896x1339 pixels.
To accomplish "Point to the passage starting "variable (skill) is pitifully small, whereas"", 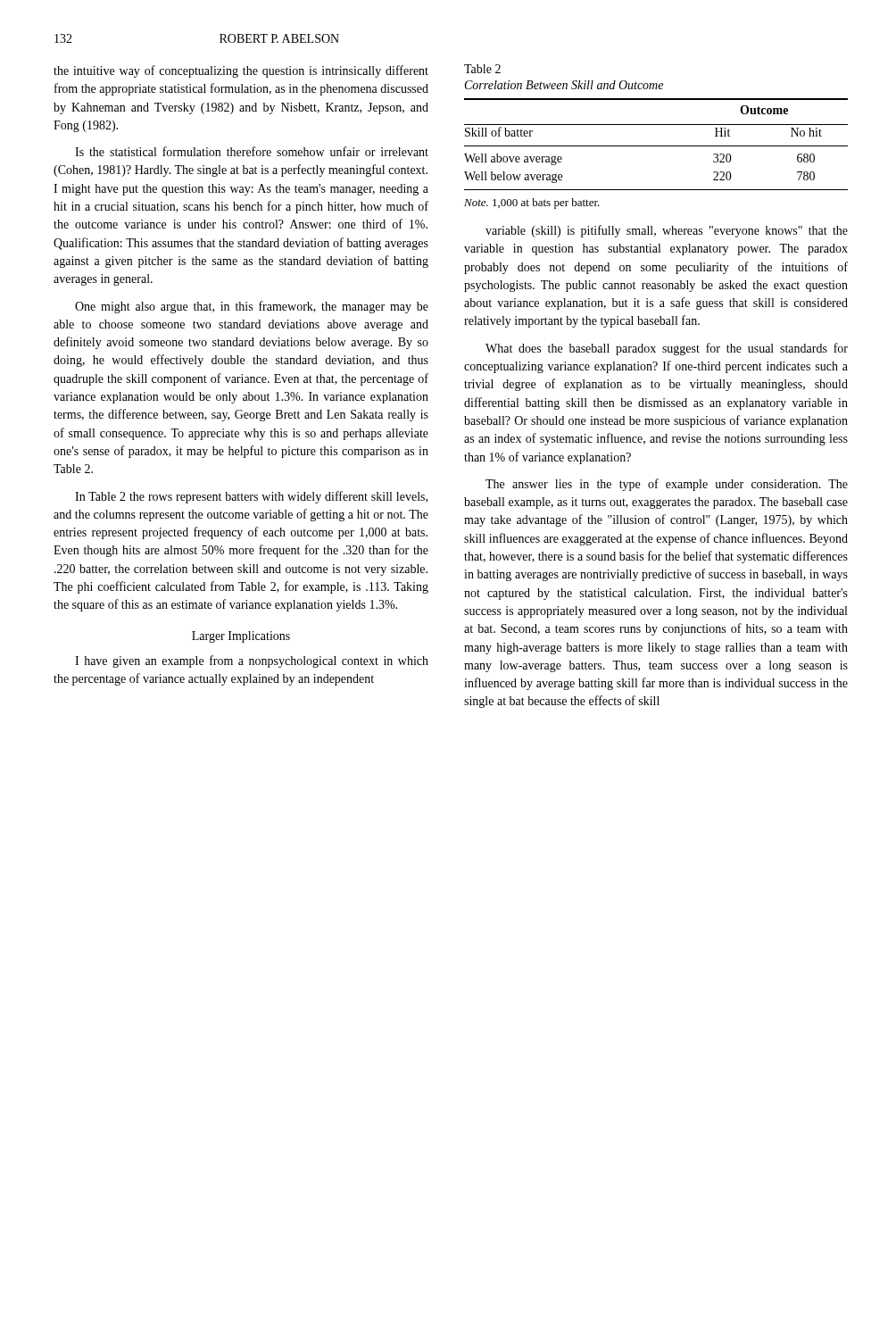I will click(x=656, y=277).
